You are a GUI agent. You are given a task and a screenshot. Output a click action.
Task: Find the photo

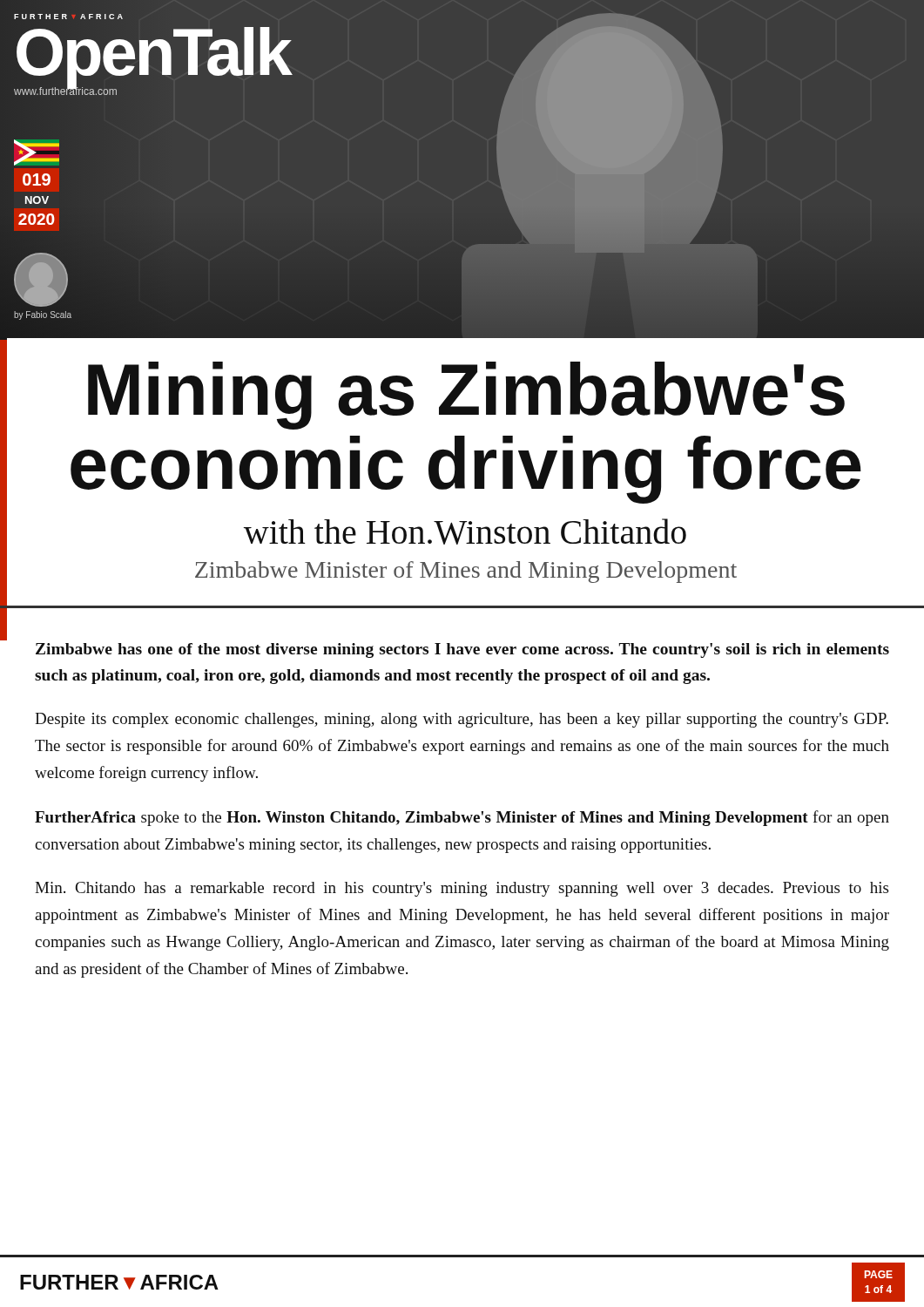(462, 170)
